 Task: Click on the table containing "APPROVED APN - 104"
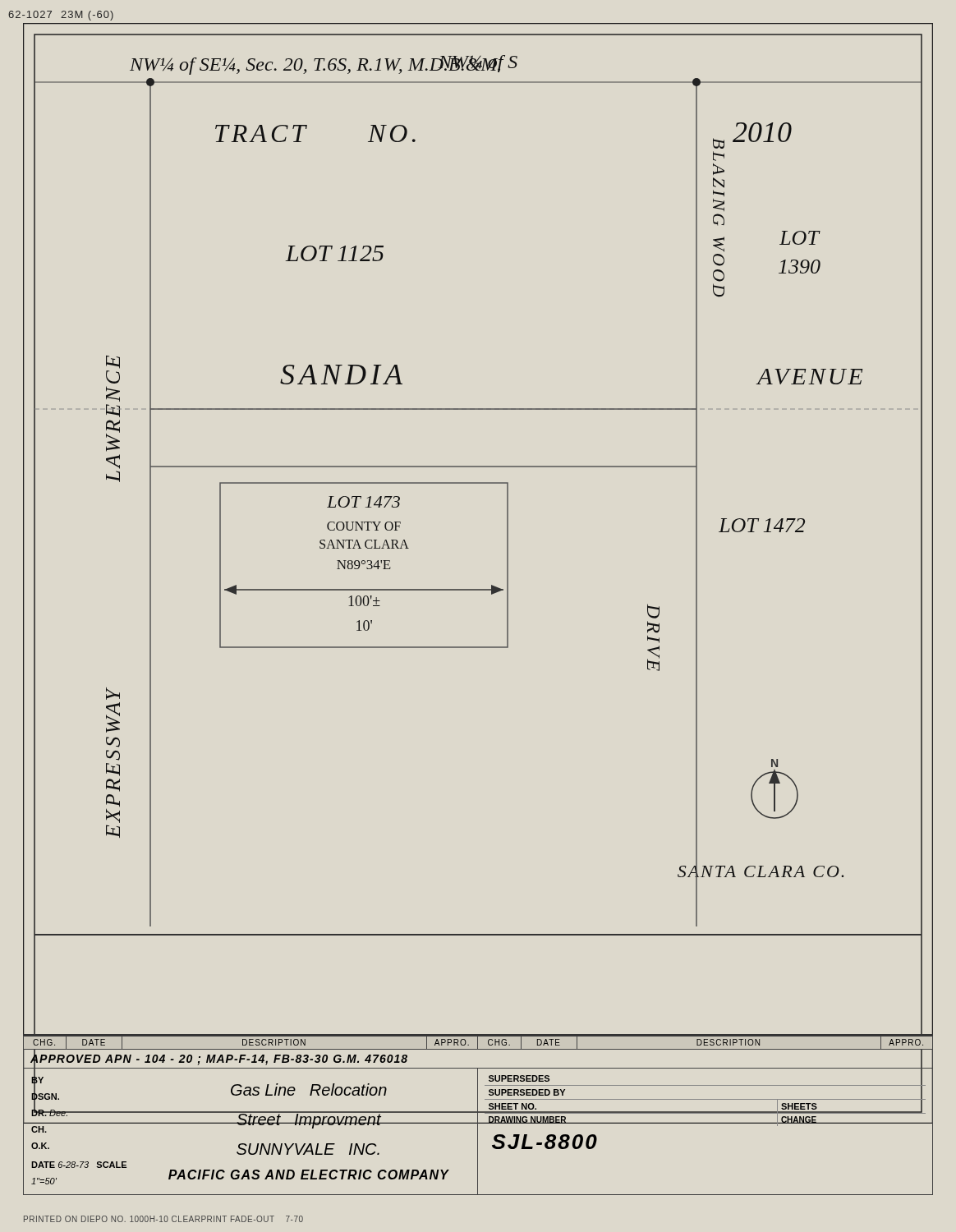tap(478, 1115)
